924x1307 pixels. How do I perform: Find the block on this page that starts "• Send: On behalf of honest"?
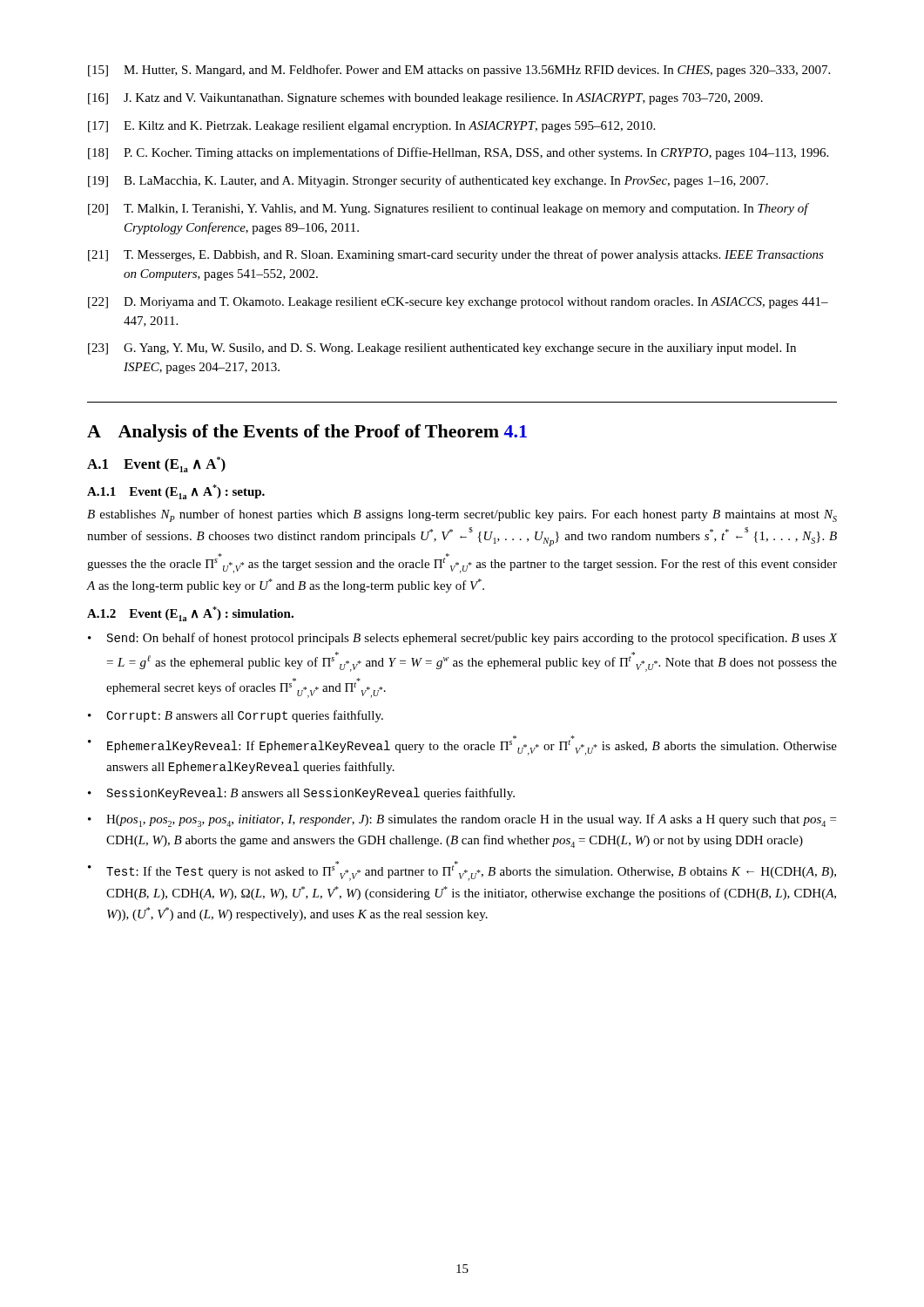pyautogui.click(x=462, y=664)
